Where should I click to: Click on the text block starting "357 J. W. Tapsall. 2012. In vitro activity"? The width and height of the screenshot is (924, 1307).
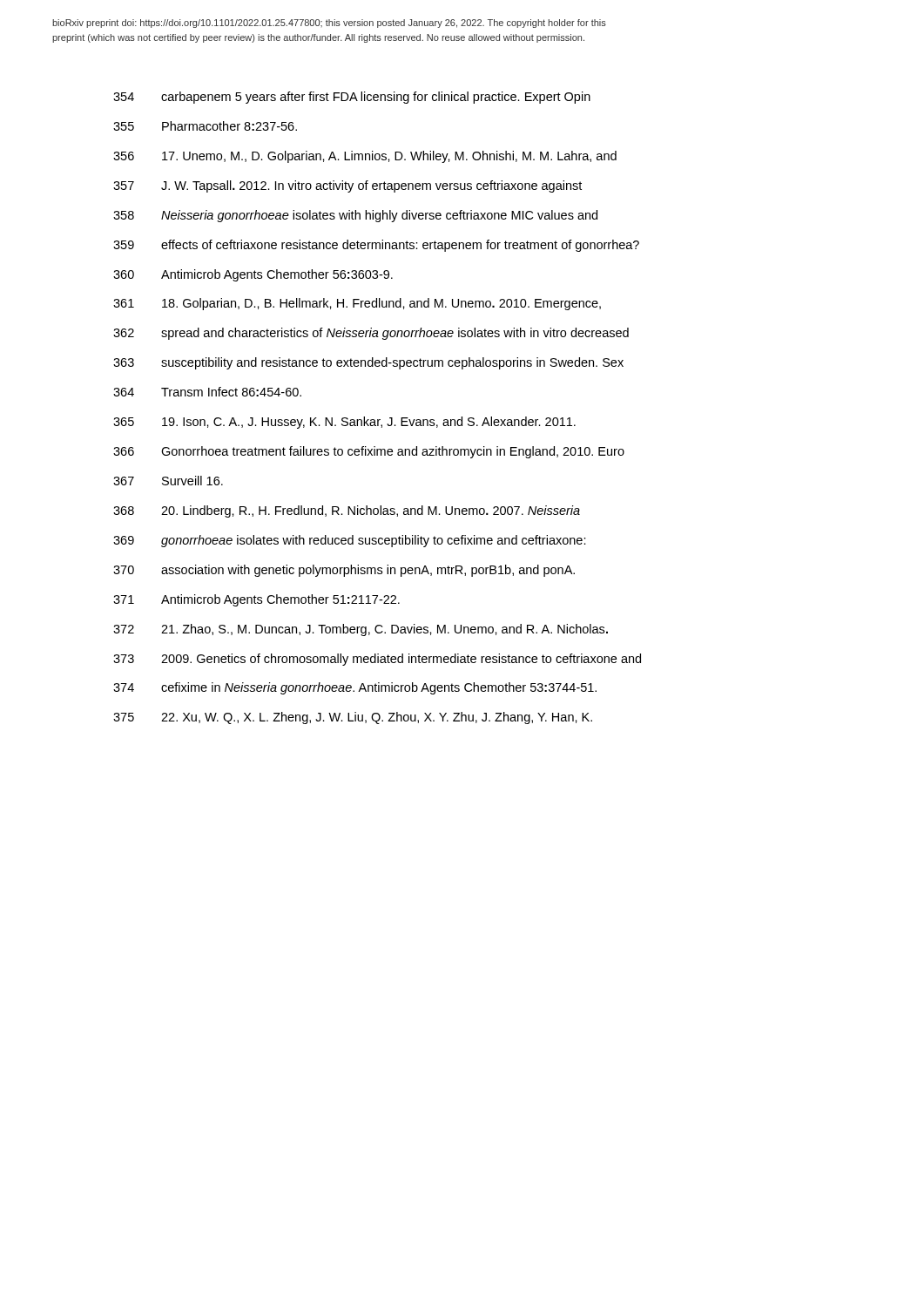(348, 186)
